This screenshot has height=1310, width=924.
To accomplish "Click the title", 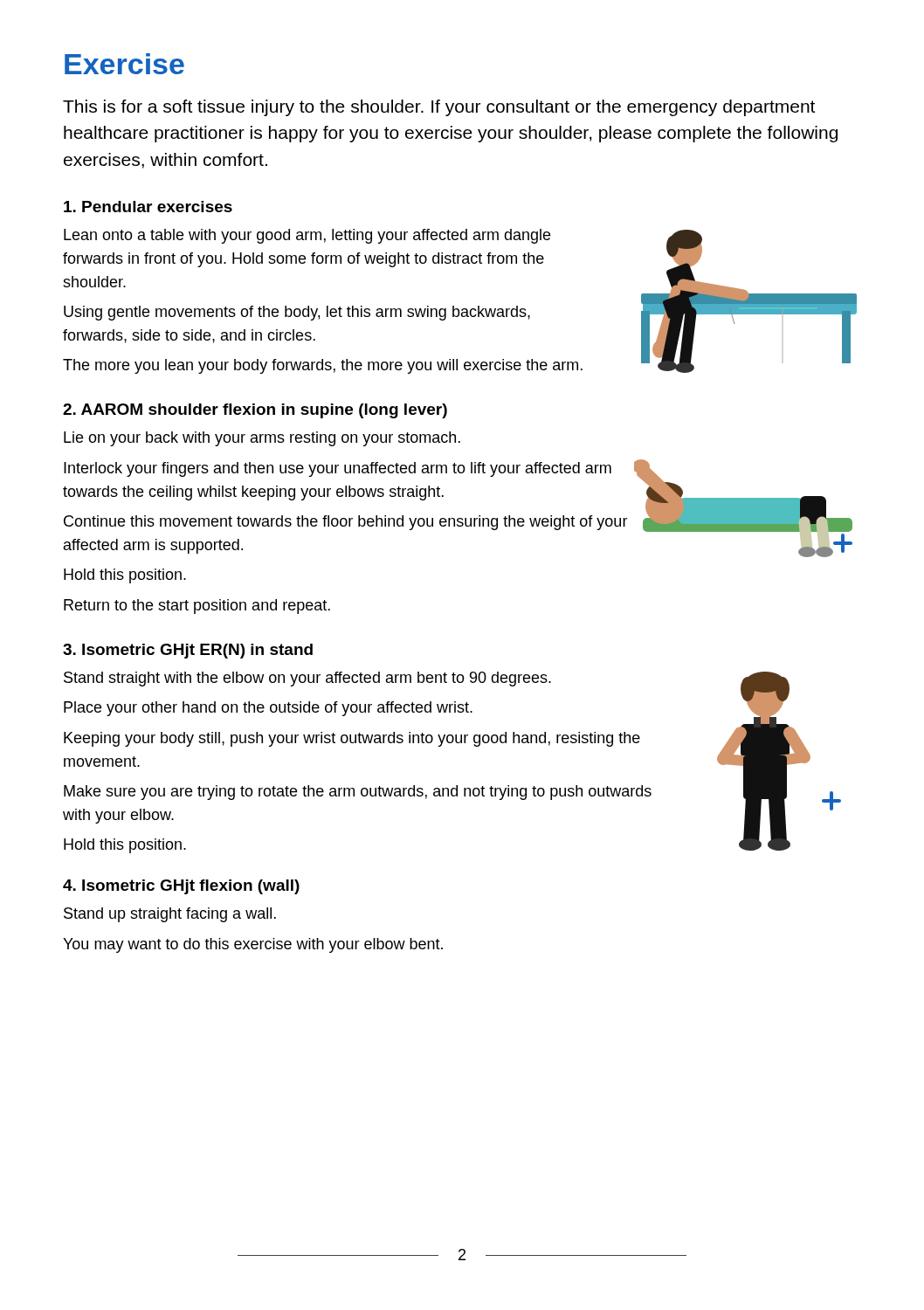I will pyautogui.click(x=124, y=64).
